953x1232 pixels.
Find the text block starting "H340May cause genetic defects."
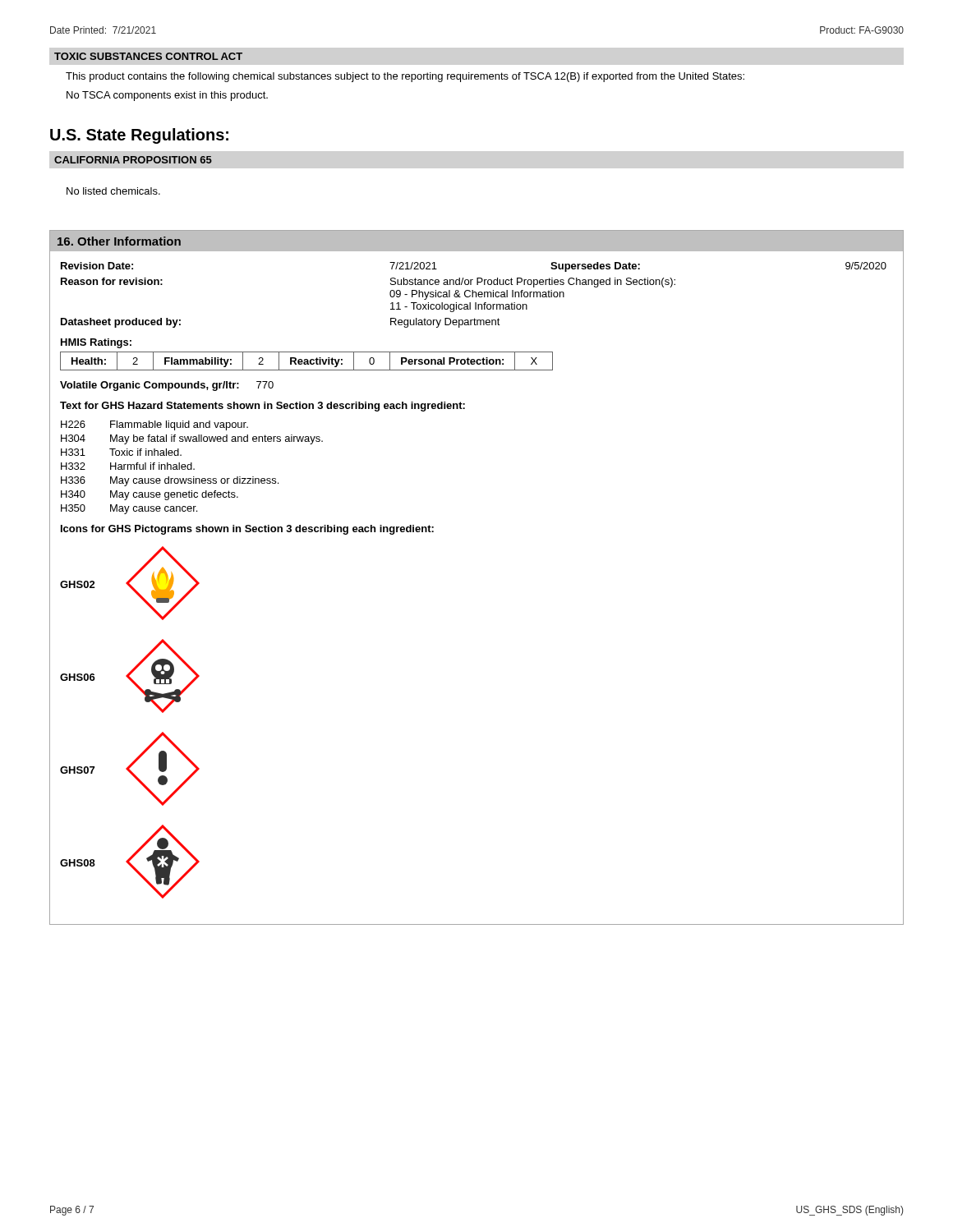pyautogui.click(x=149, y=494)
